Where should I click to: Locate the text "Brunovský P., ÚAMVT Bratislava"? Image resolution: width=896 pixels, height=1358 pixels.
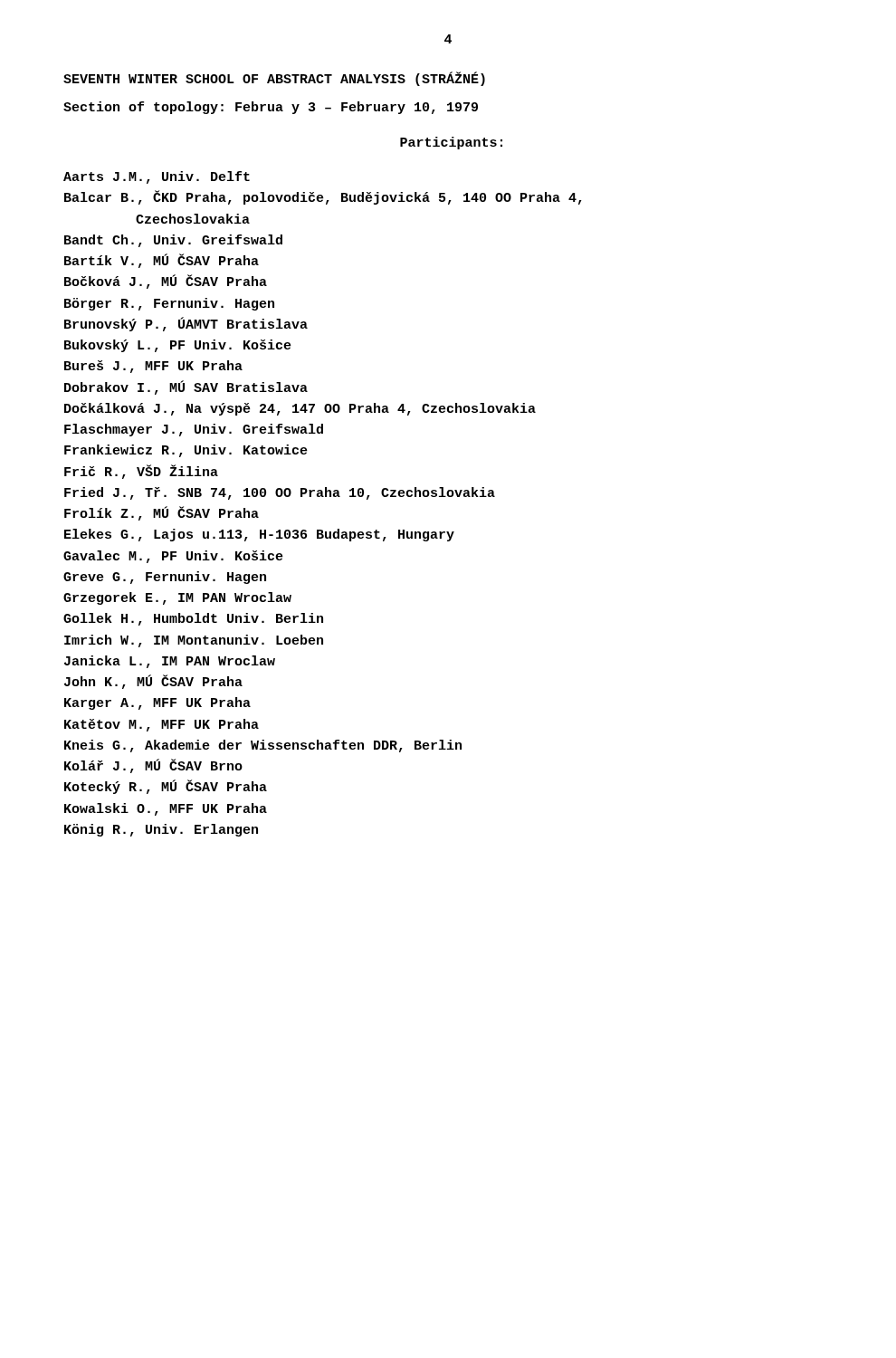click(186, 325)
